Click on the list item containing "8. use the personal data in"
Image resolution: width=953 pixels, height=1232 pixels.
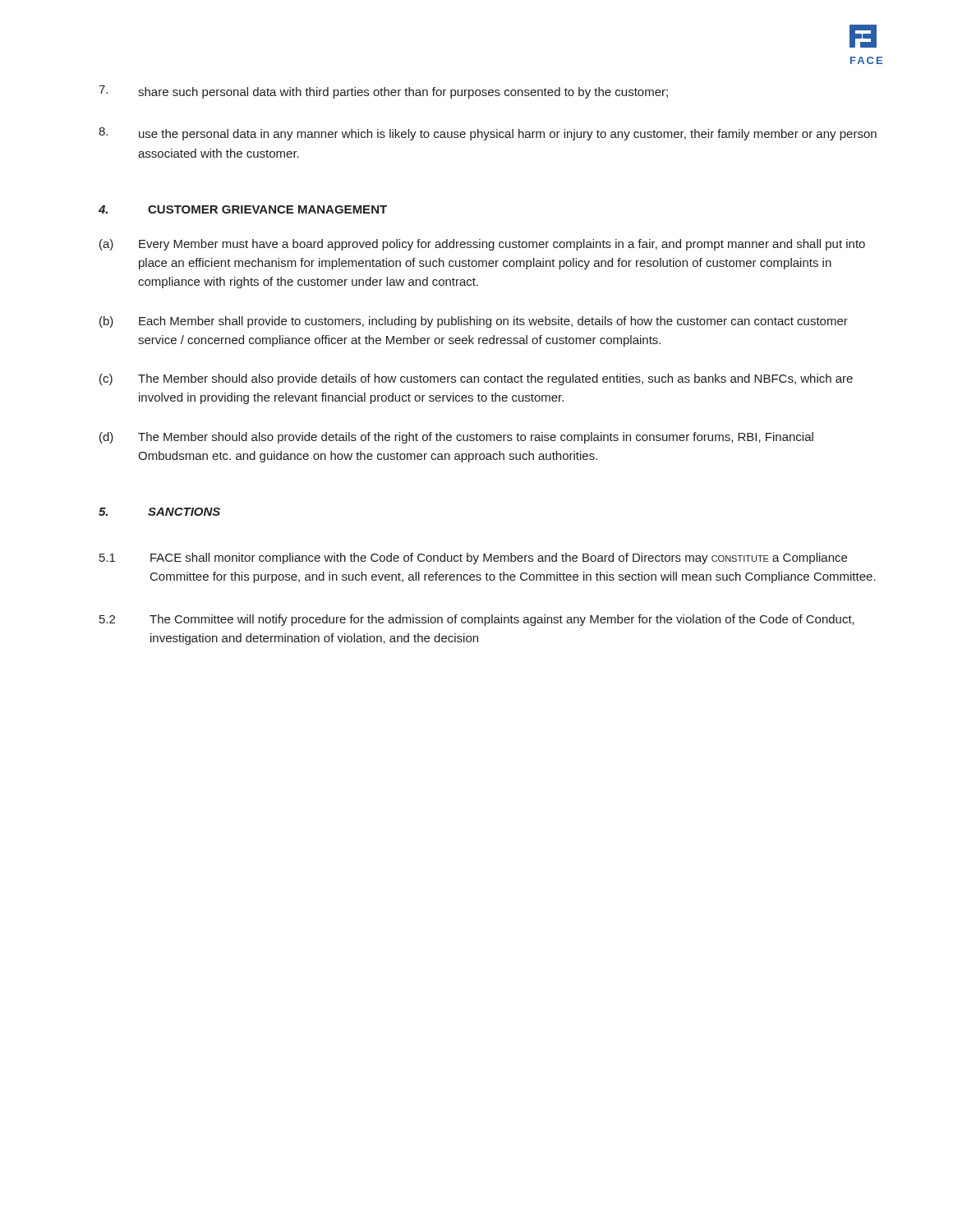click(x=493, y=143)
